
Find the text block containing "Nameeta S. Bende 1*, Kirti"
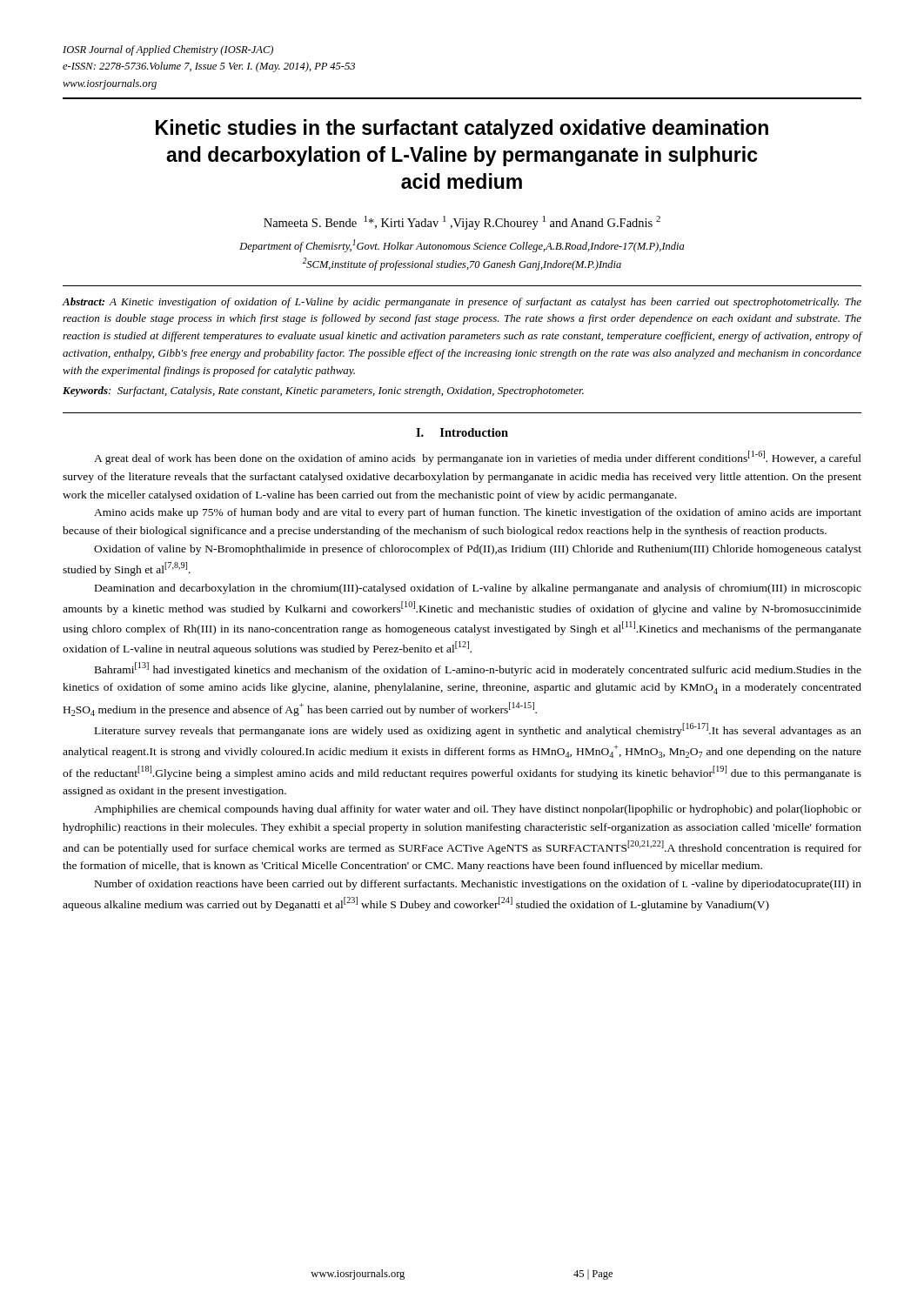pyautogui.click(x=462, y=222)
